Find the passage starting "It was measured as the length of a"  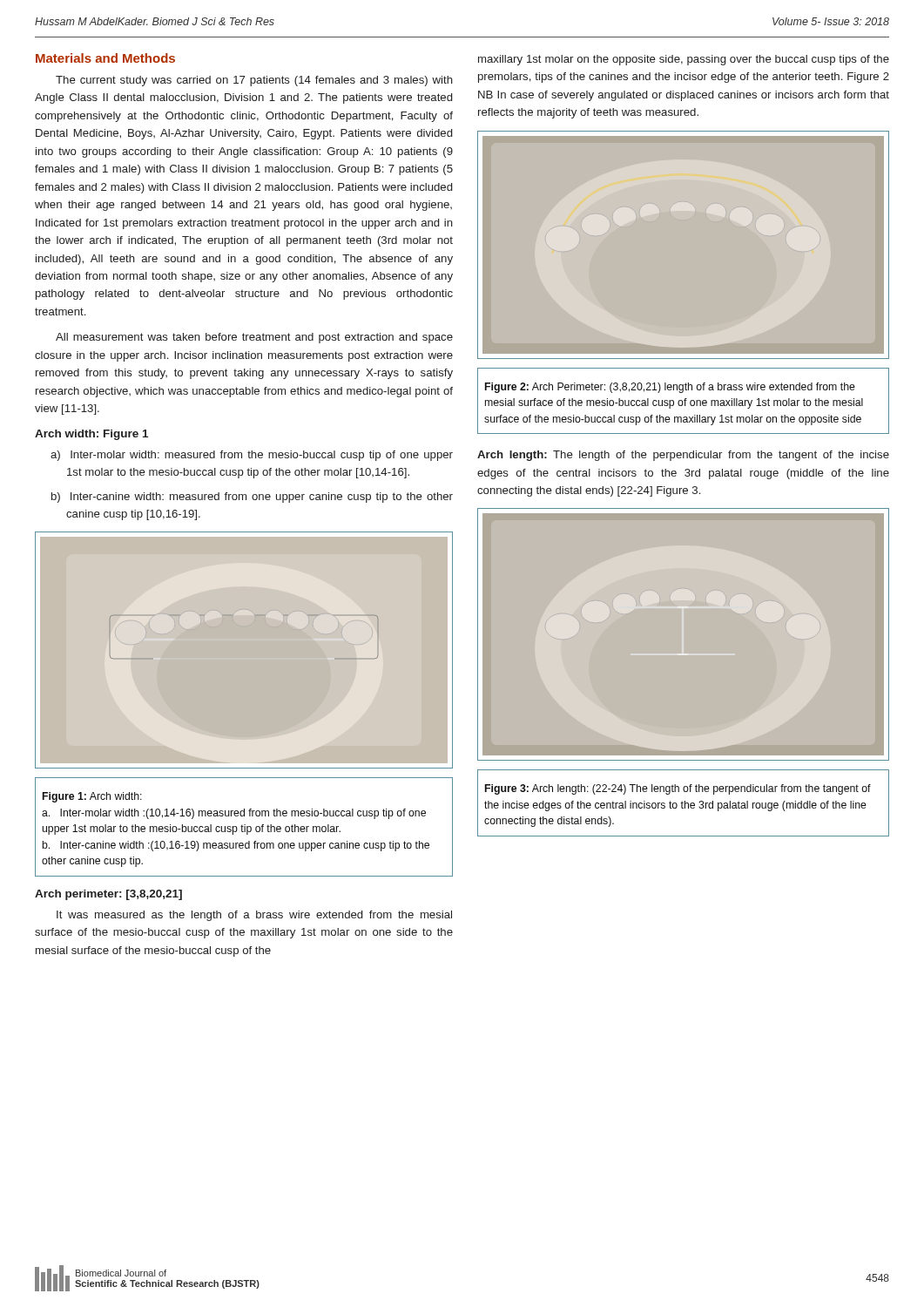tap(244, 933)
